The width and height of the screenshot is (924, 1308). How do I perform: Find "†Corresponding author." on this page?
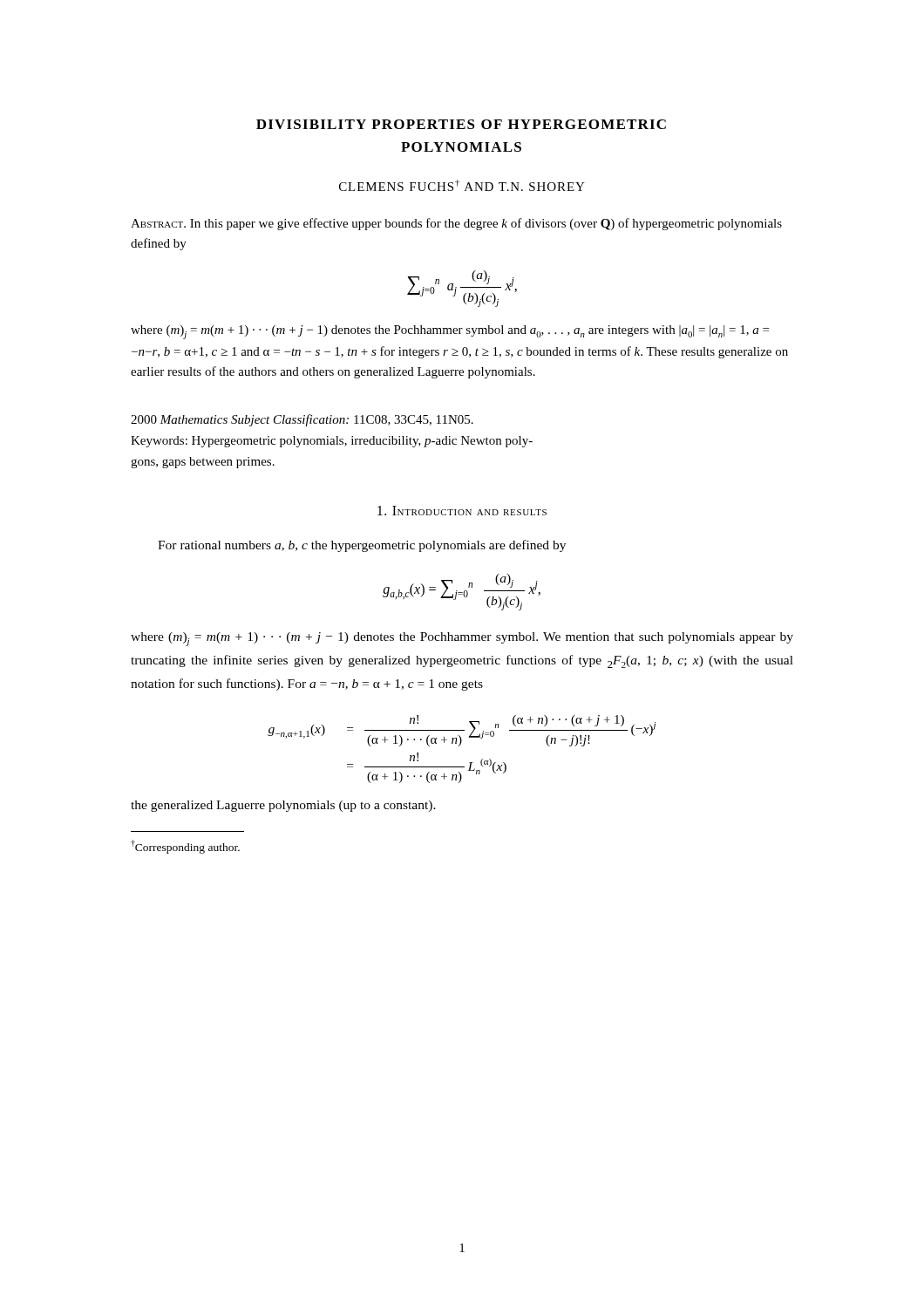(185, 846)
